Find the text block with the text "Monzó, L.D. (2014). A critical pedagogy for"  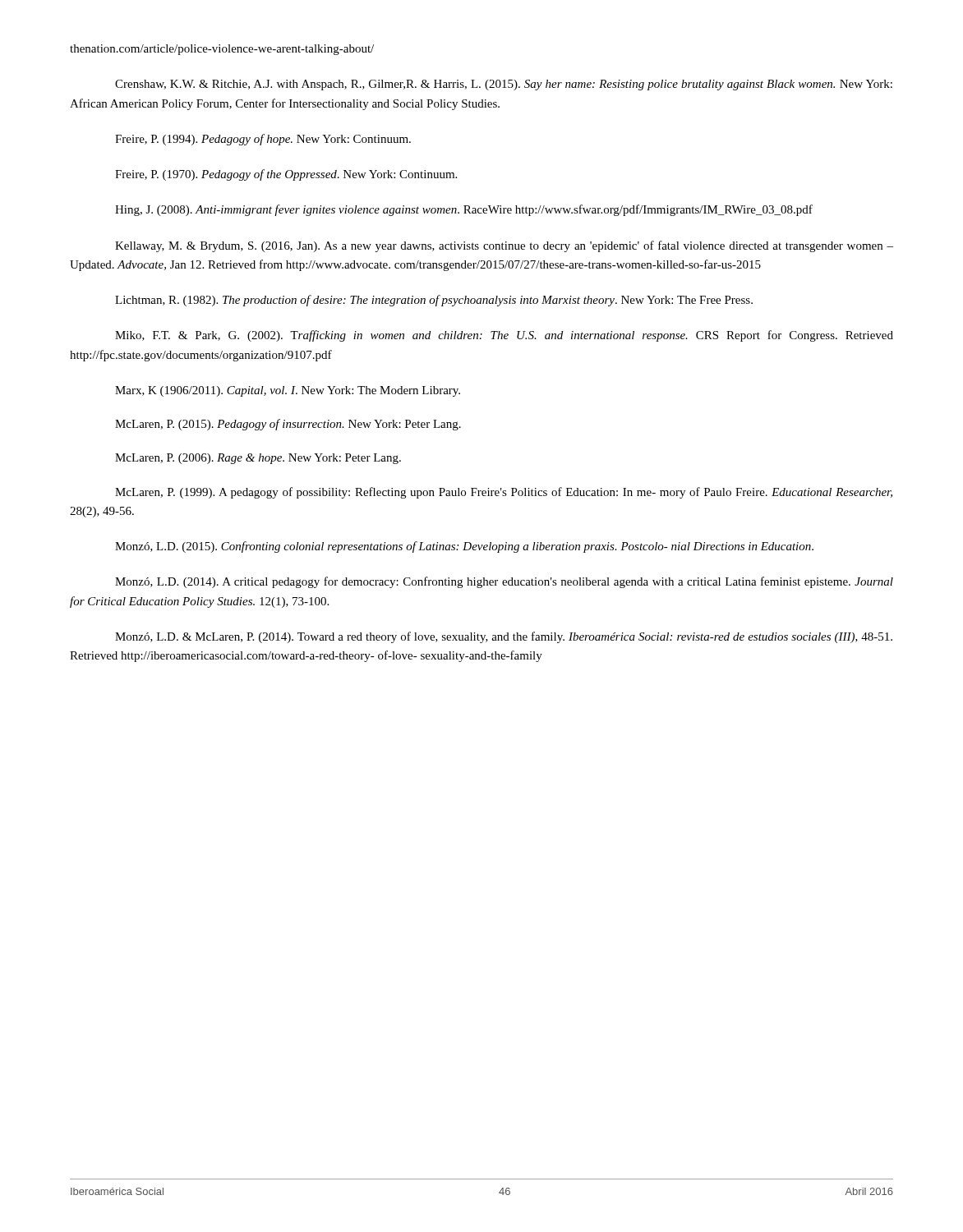click(482, 591)
